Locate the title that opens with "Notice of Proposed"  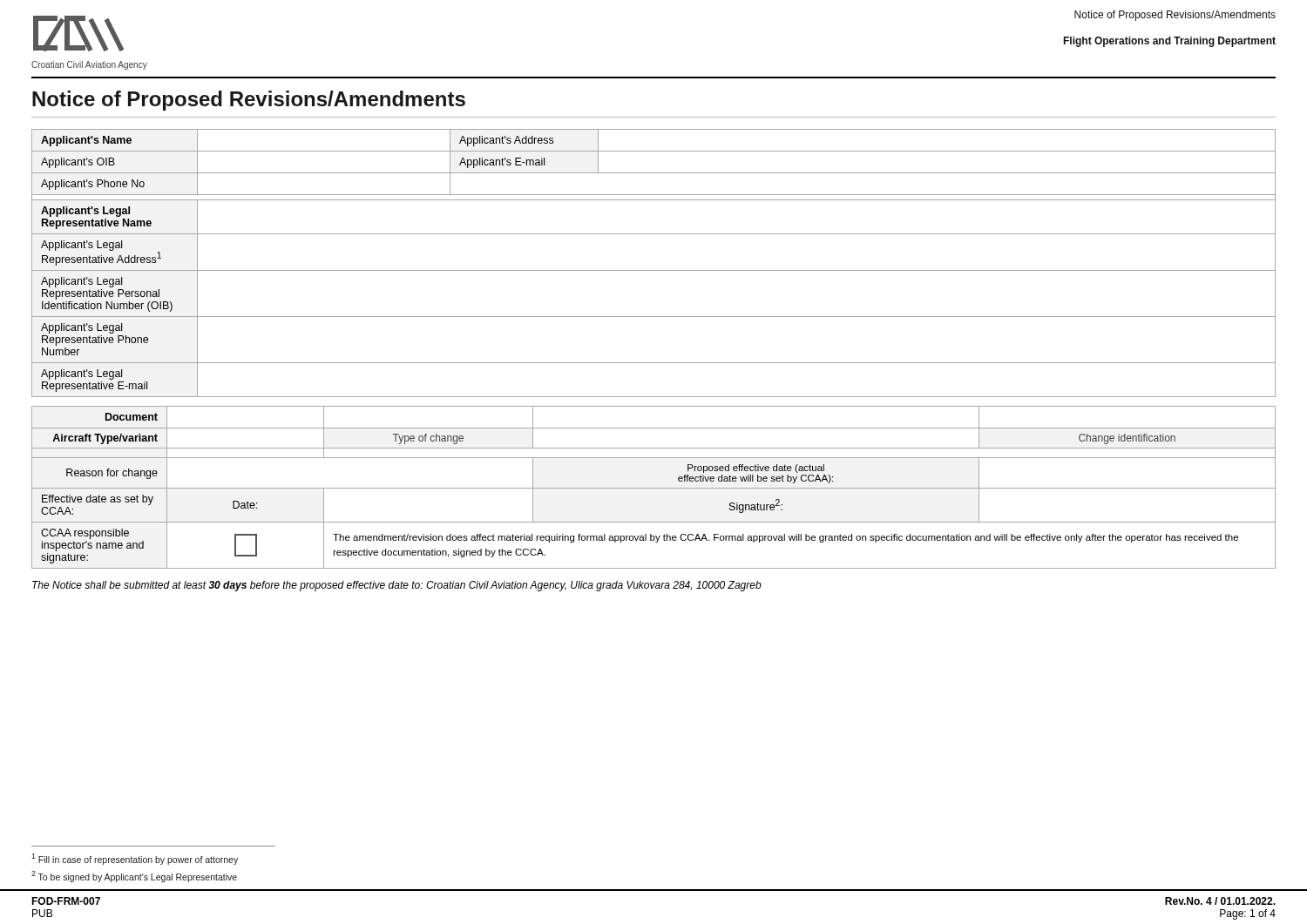tap(249, 101)
